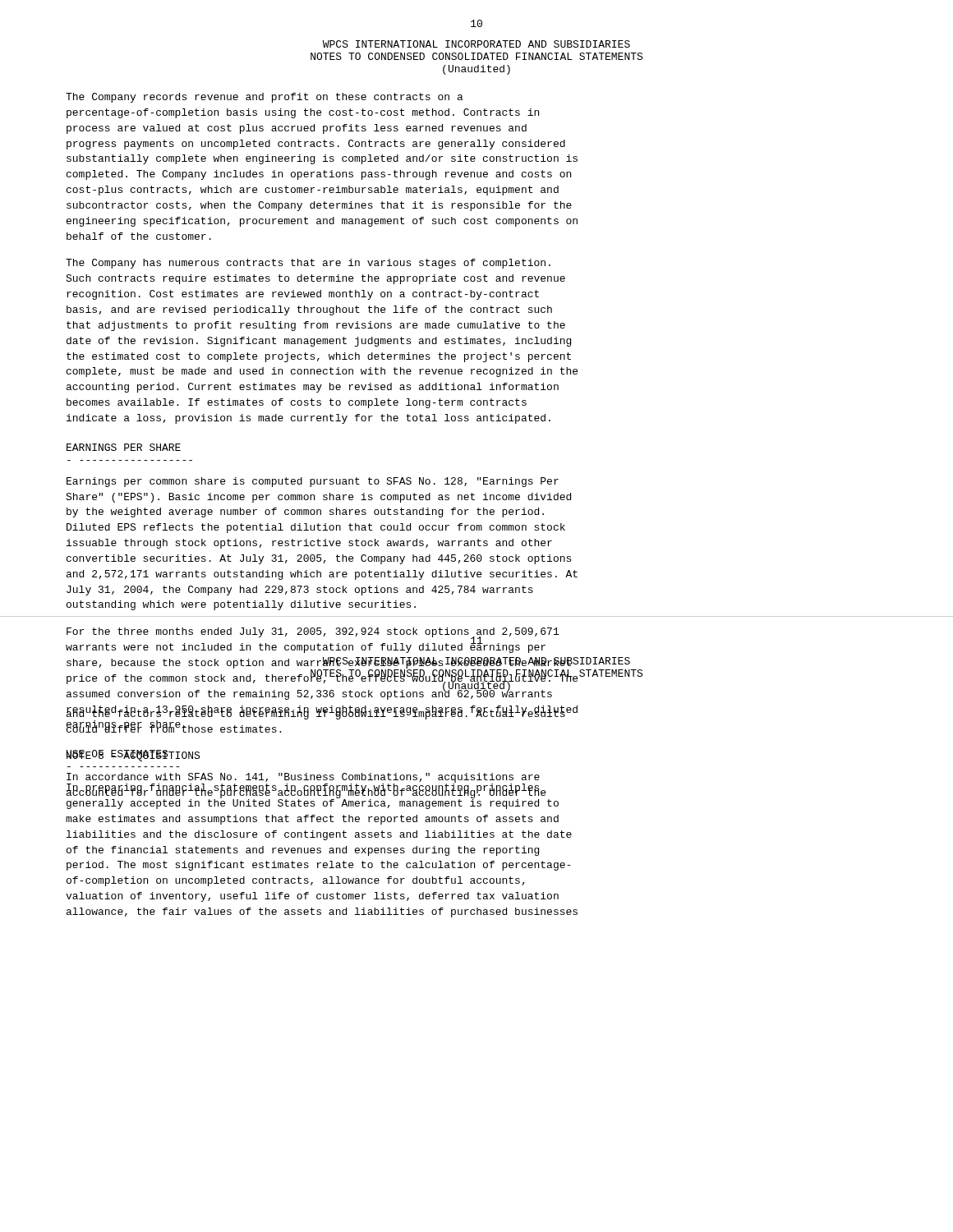Where is the passage that starts "Earnings per common share"?
This screenshot has width=953, height=1232.
[x=322, y=543]
